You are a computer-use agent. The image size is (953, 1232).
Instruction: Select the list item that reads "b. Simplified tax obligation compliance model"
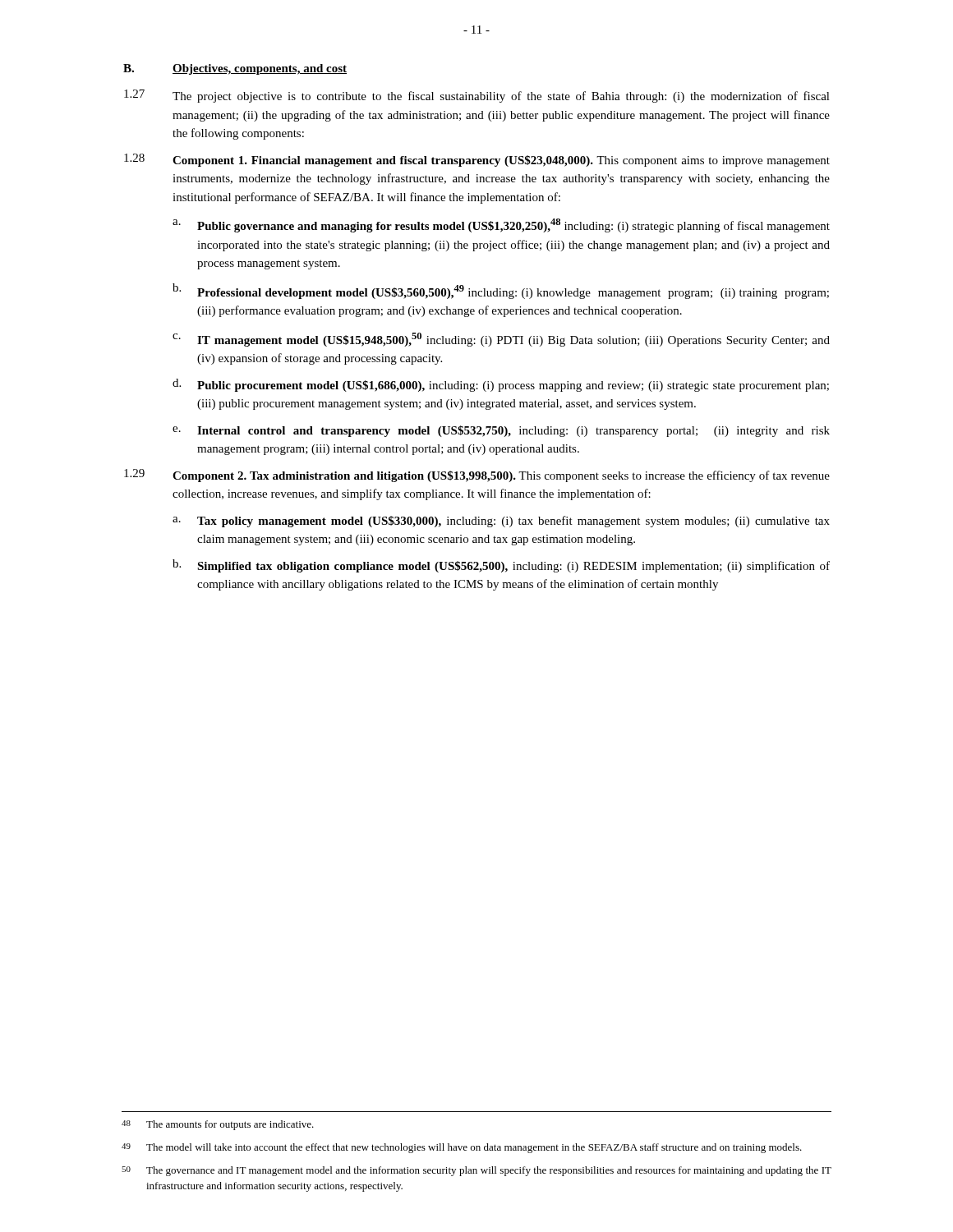tap(501, 575)
